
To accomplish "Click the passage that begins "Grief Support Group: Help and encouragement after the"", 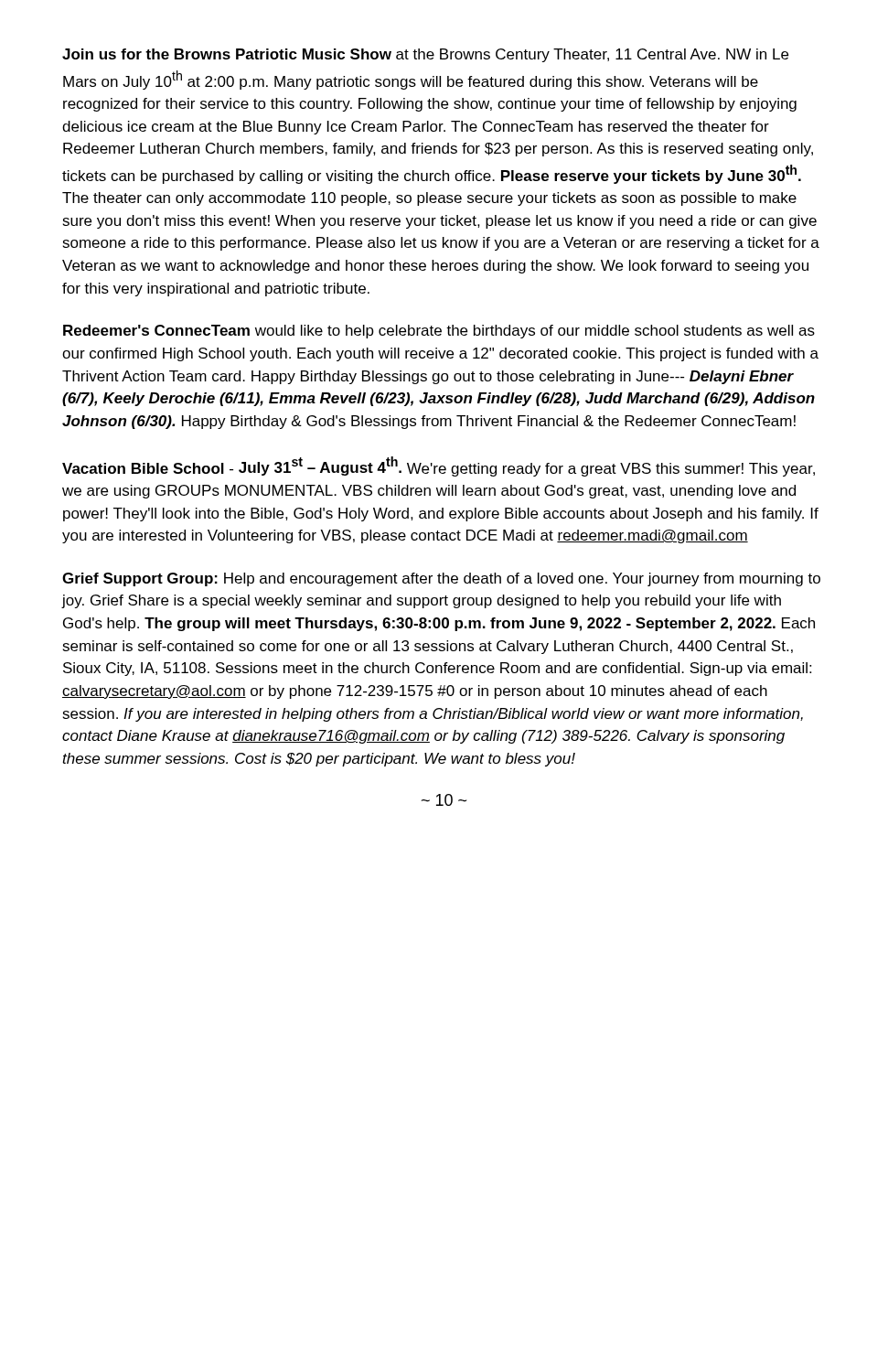I will pyautogui.click(x=442, y=669).
